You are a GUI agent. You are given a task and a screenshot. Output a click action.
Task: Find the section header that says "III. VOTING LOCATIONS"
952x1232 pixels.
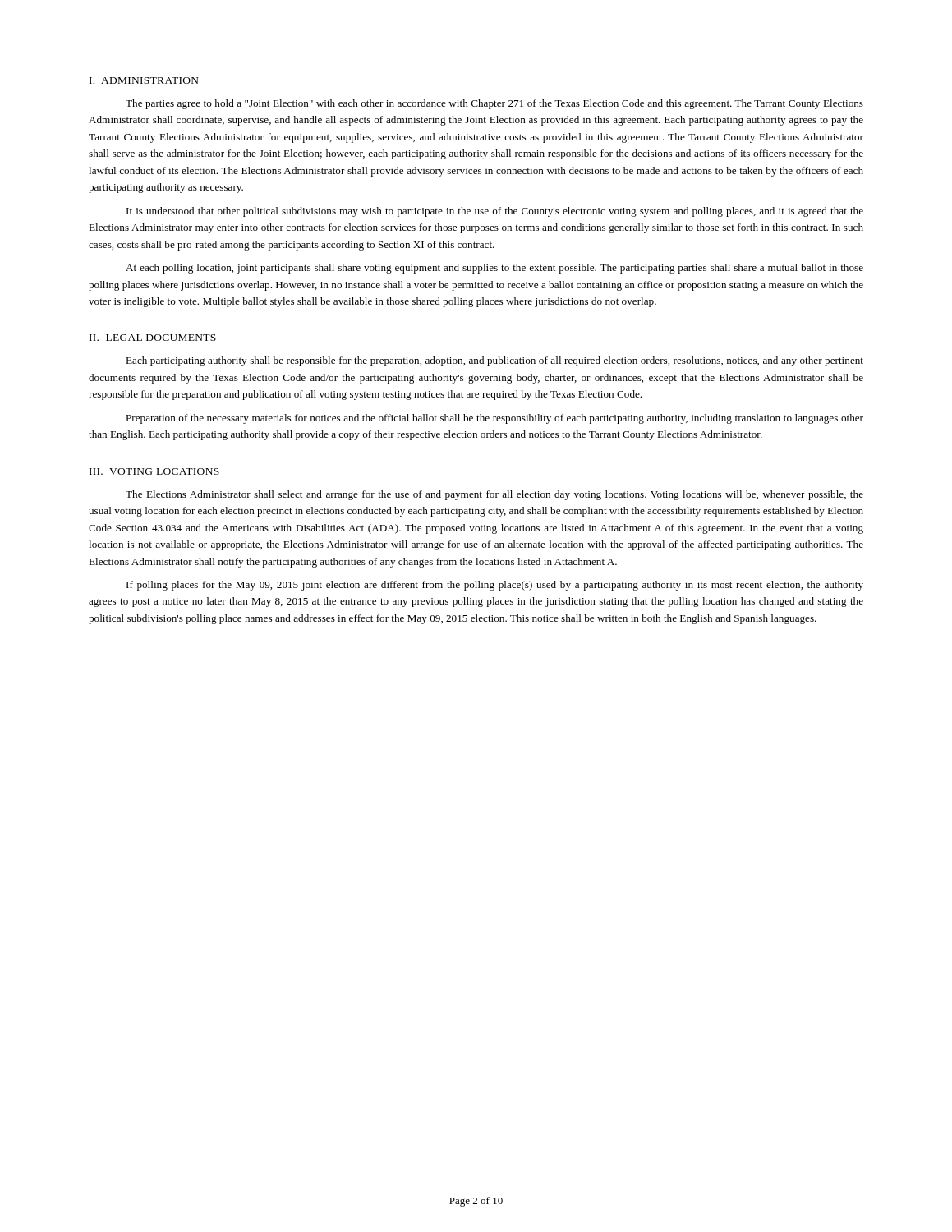[154, 471]
